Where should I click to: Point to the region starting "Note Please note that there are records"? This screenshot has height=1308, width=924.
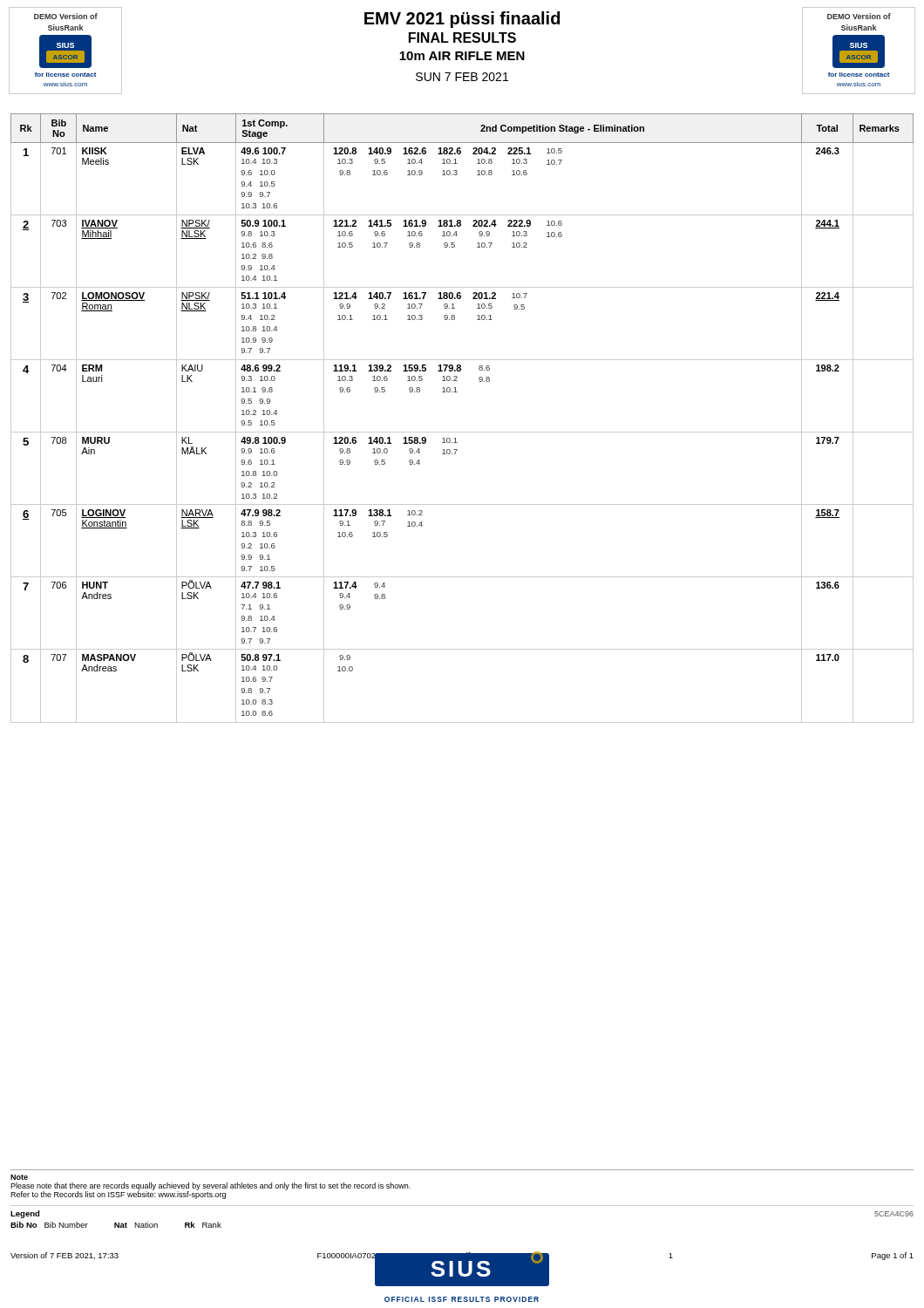(x=19, y=1177)
